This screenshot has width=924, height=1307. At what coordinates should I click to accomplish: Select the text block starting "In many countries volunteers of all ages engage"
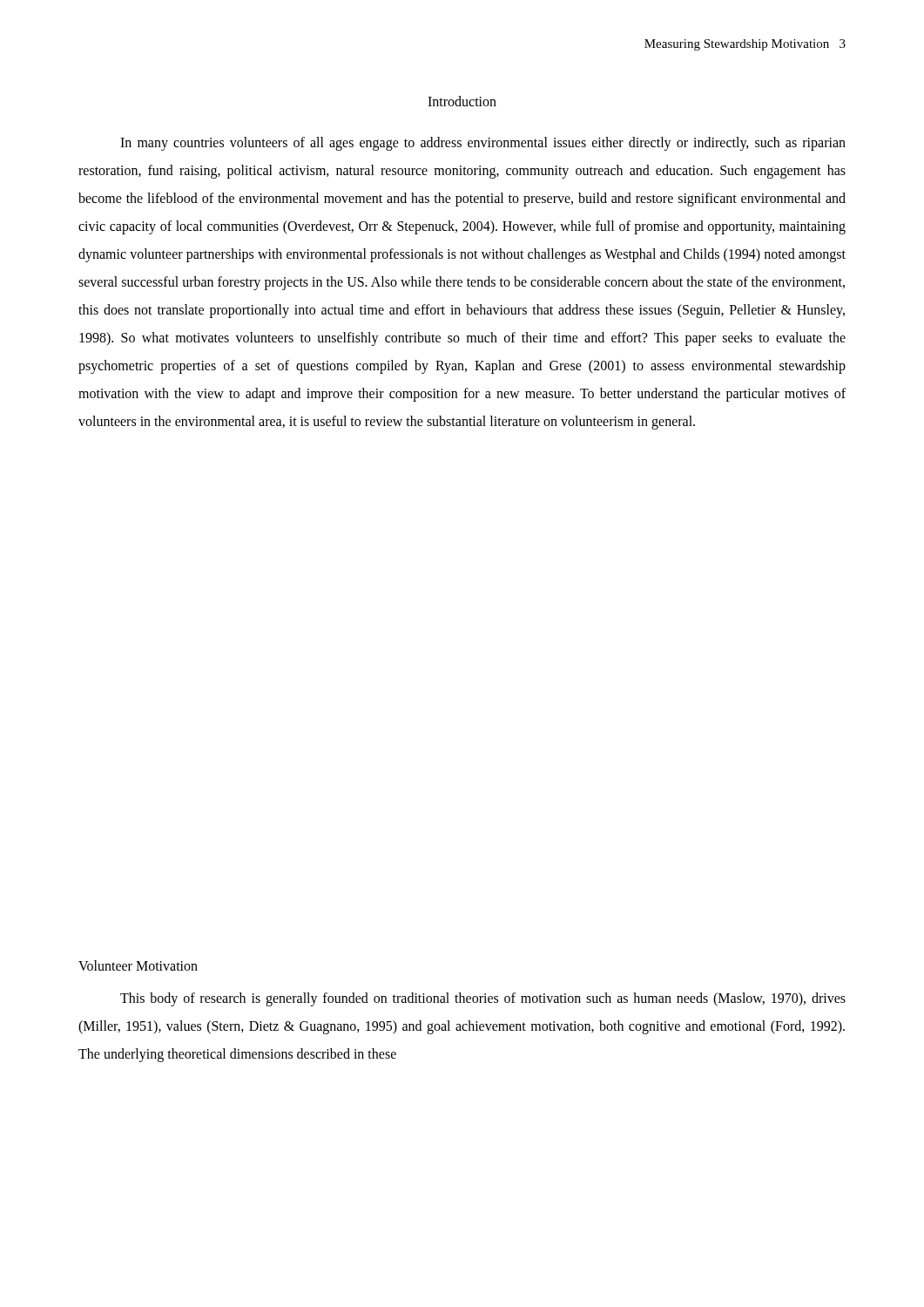coord(462,282)
